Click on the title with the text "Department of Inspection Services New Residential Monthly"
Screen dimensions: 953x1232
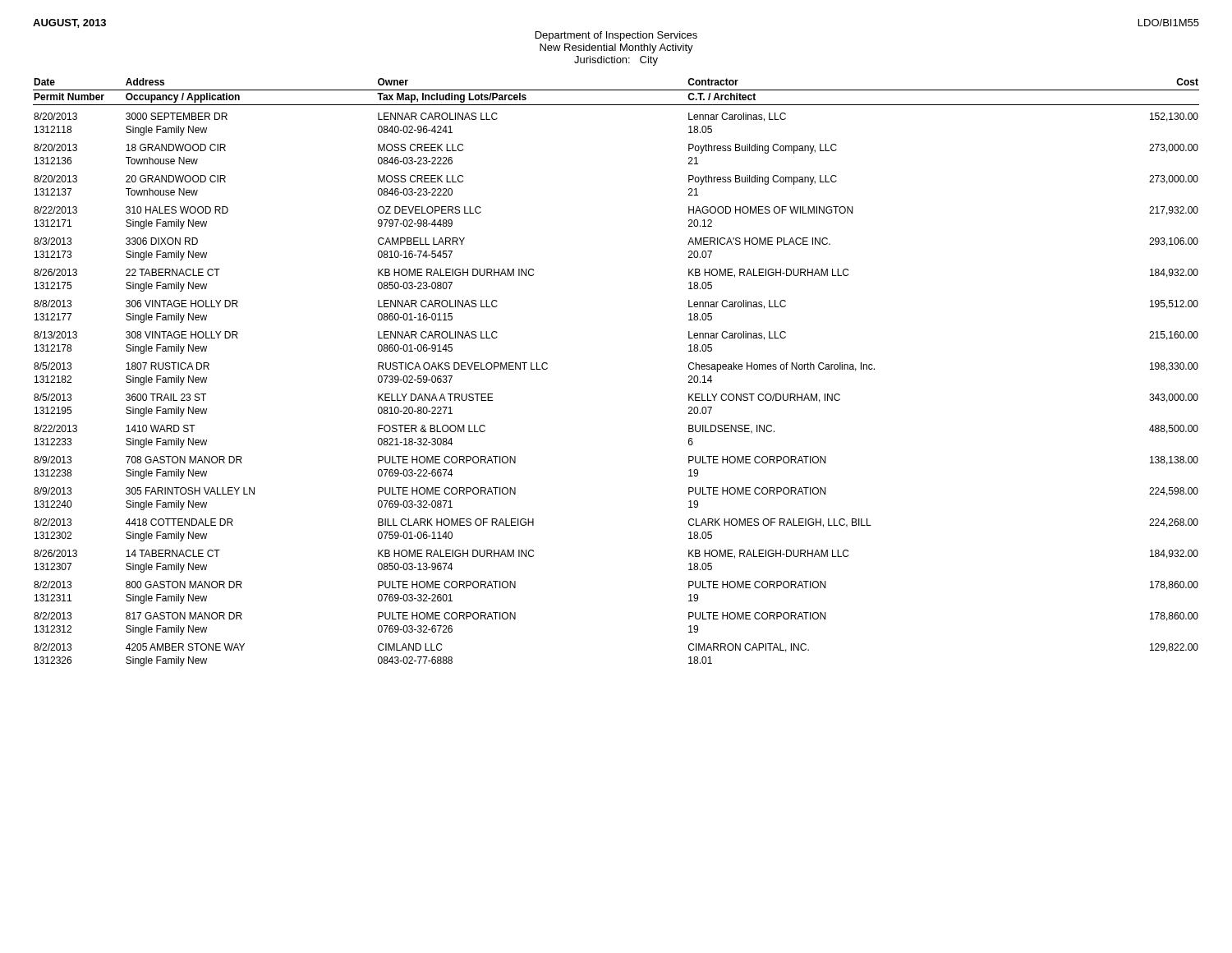click(616, 47)
